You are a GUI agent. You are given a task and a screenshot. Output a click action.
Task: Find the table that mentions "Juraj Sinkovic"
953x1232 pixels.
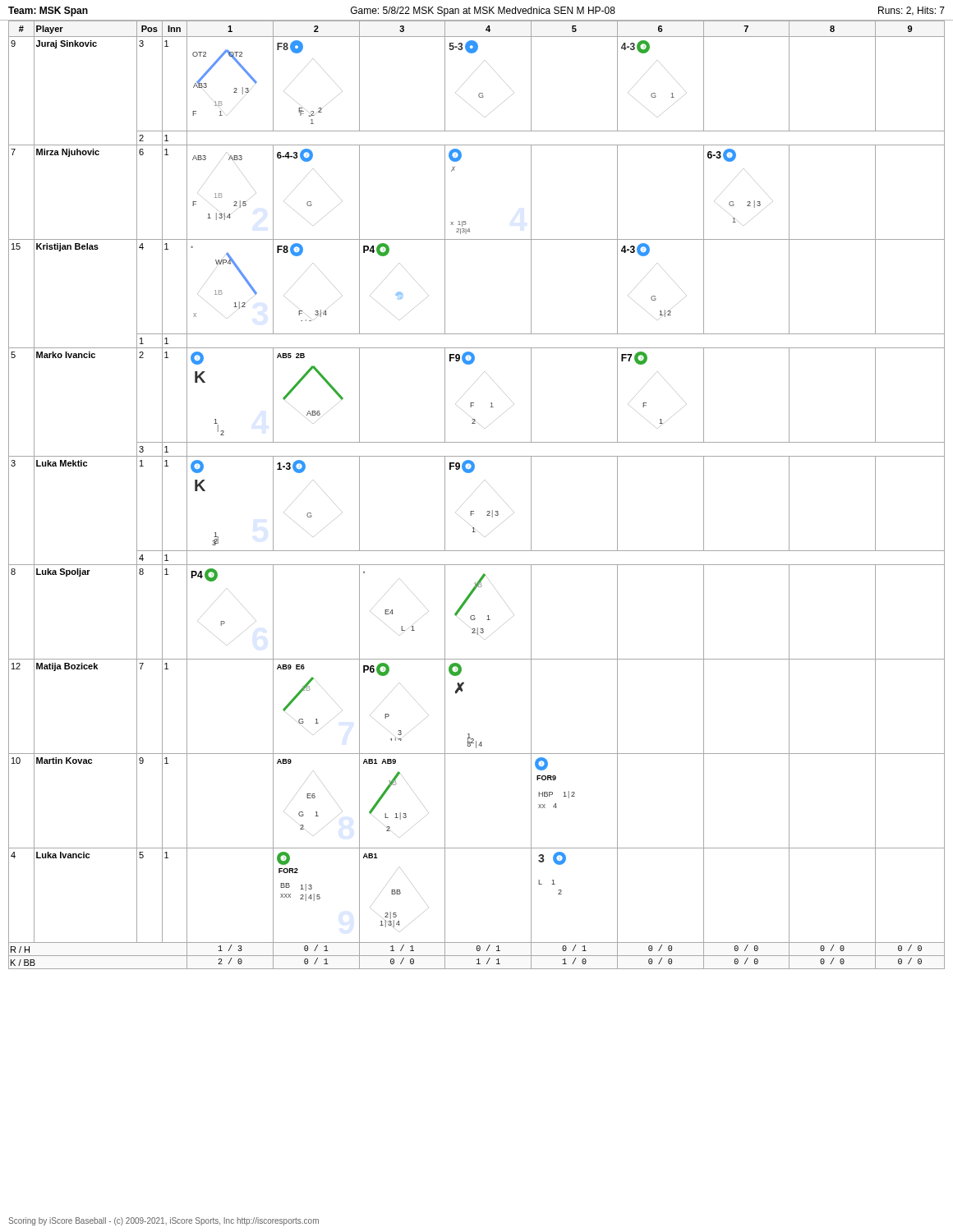[476, 495]
